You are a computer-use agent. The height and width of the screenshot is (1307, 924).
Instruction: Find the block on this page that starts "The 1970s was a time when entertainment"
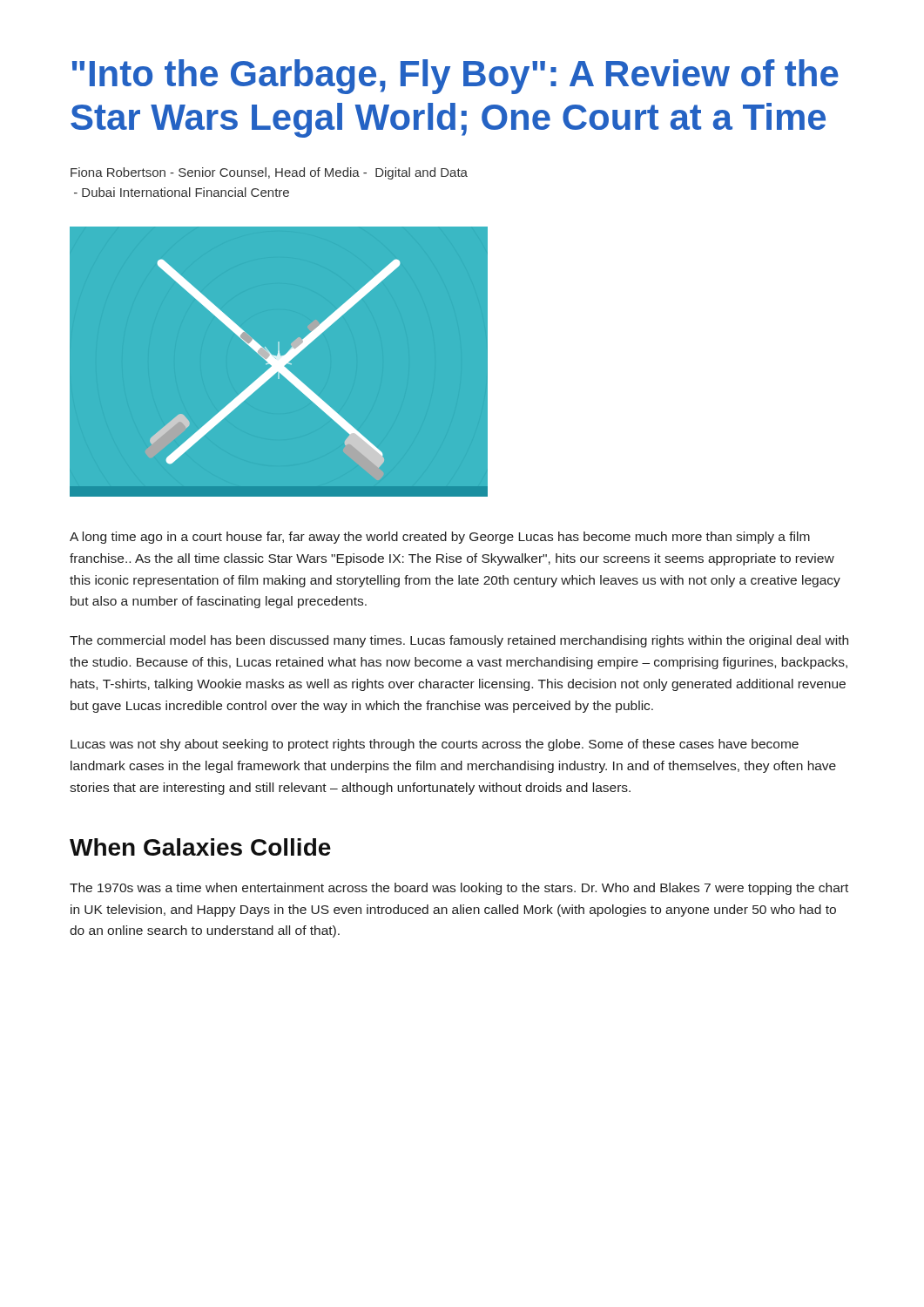[459, 909]
